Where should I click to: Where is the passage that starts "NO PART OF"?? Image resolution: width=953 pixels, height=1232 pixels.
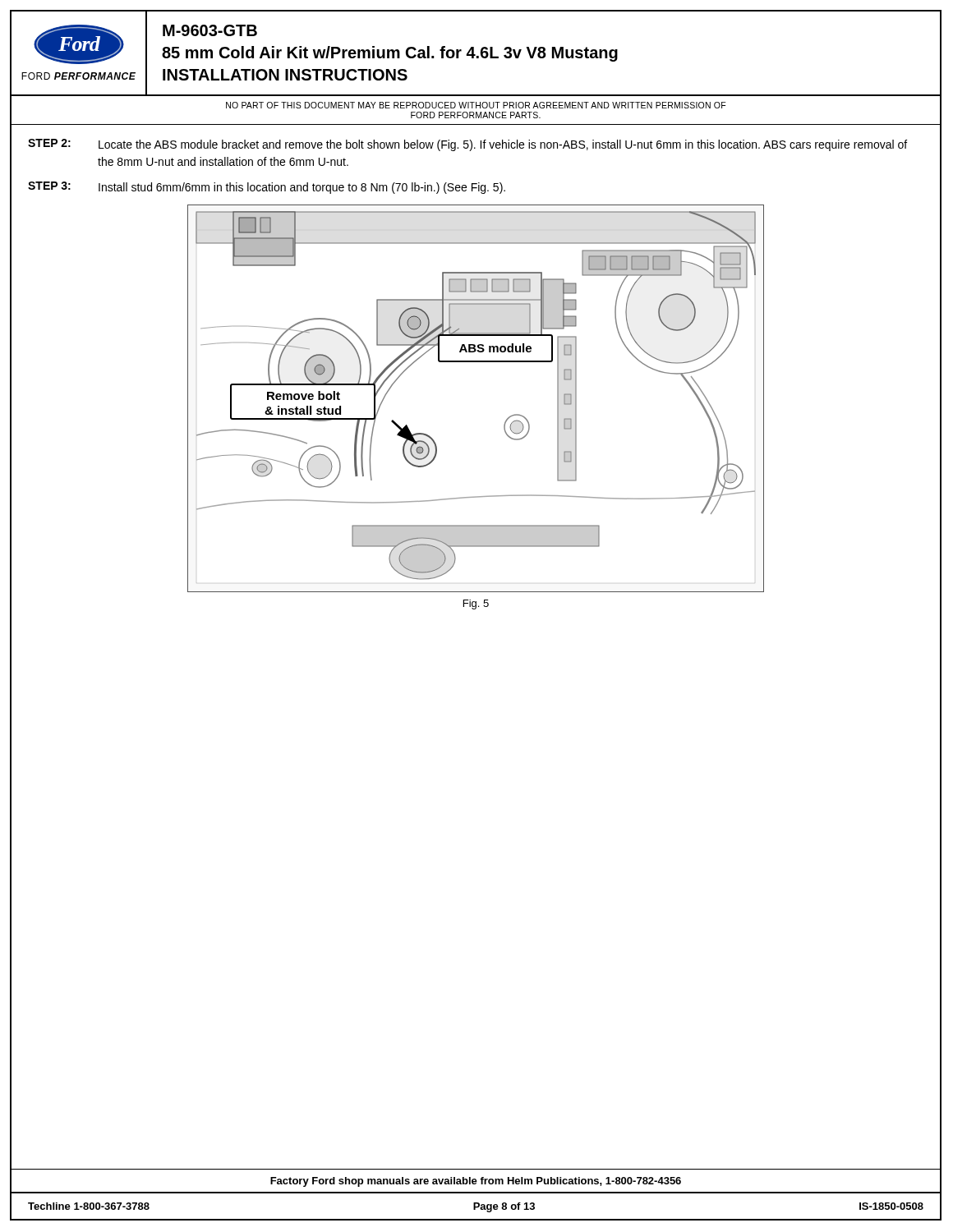click(x=476, y=110)
